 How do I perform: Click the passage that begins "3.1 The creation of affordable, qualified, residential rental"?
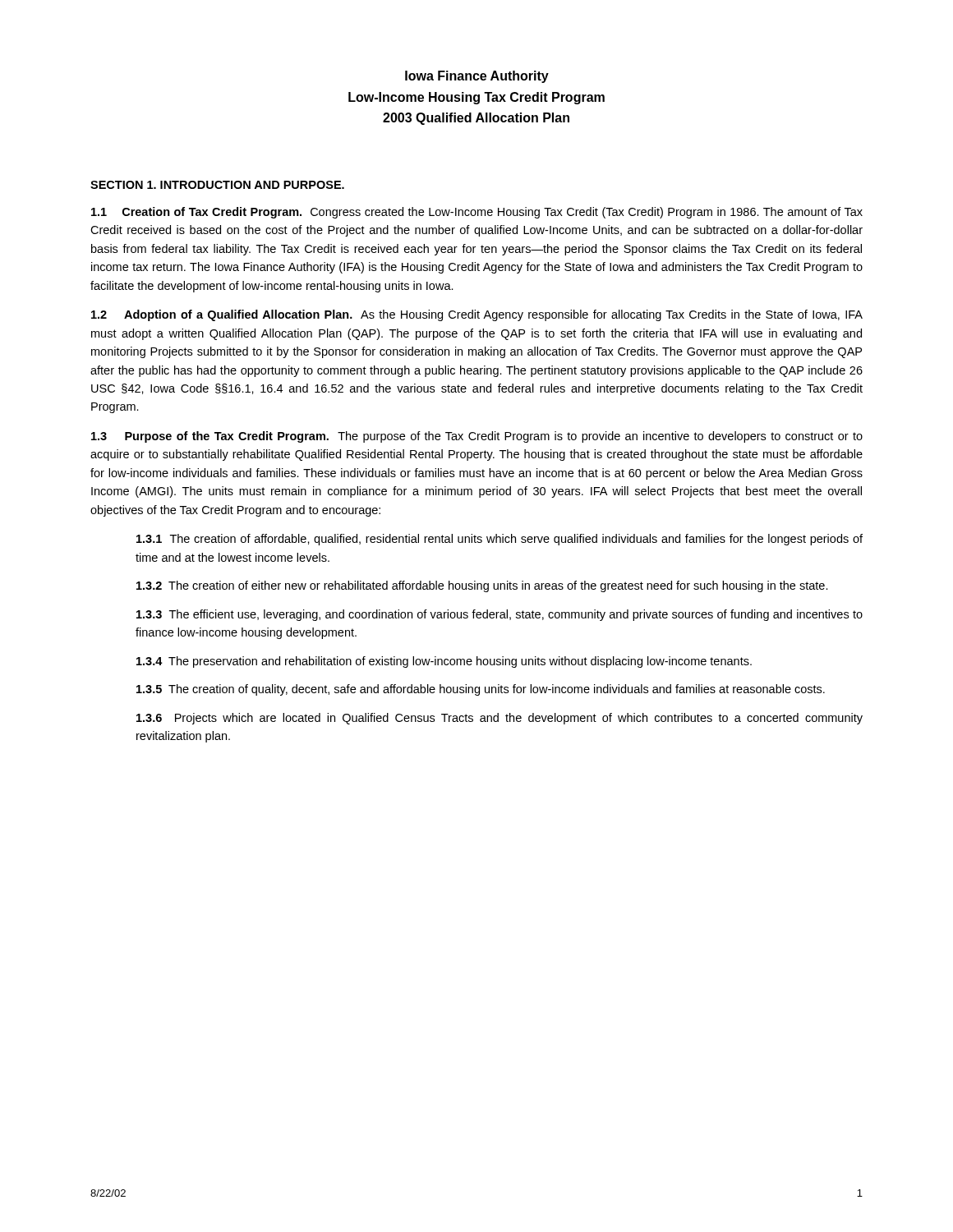point(499,548)
